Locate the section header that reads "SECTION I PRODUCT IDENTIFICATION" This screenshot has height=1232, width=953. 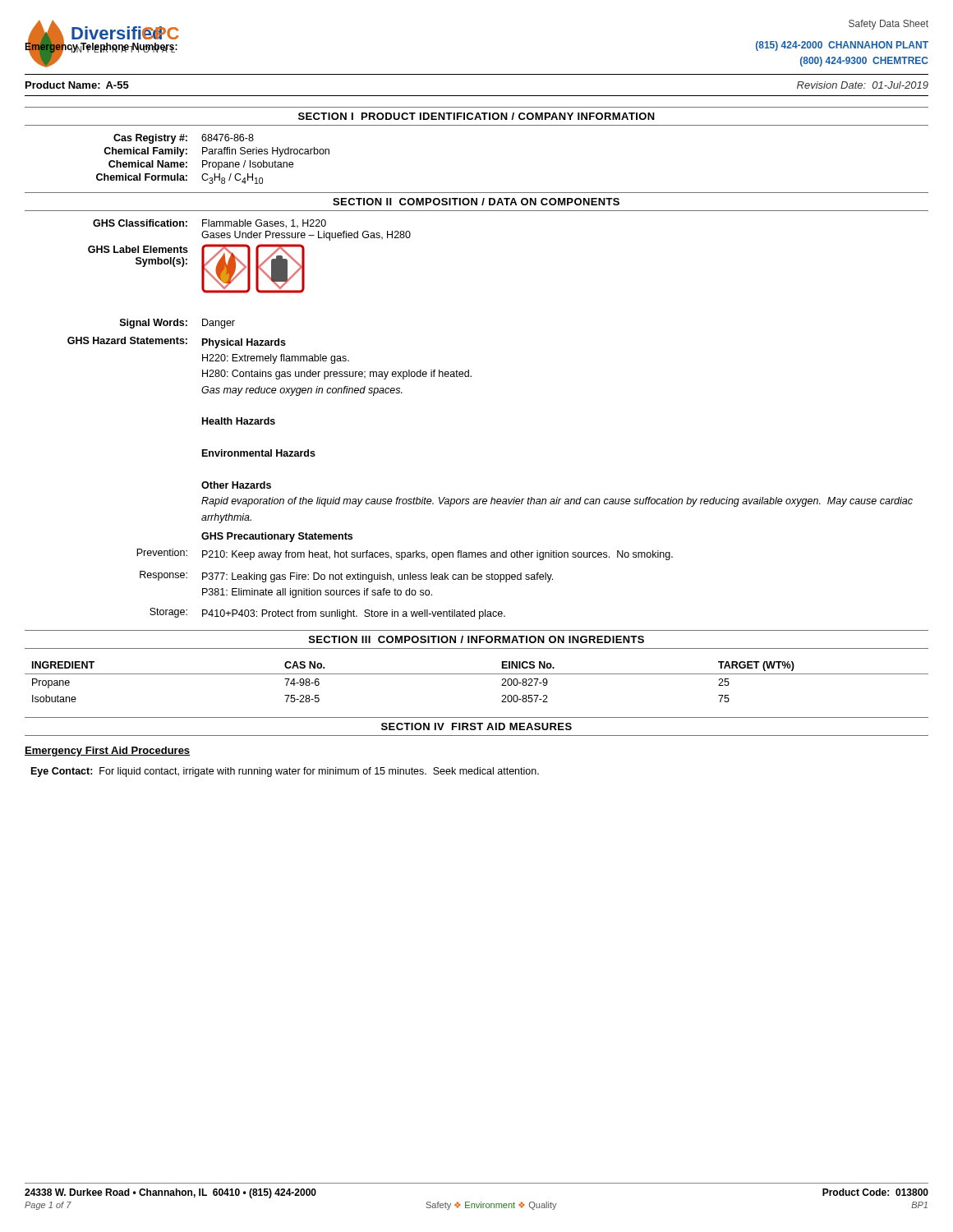click(476, 116)
